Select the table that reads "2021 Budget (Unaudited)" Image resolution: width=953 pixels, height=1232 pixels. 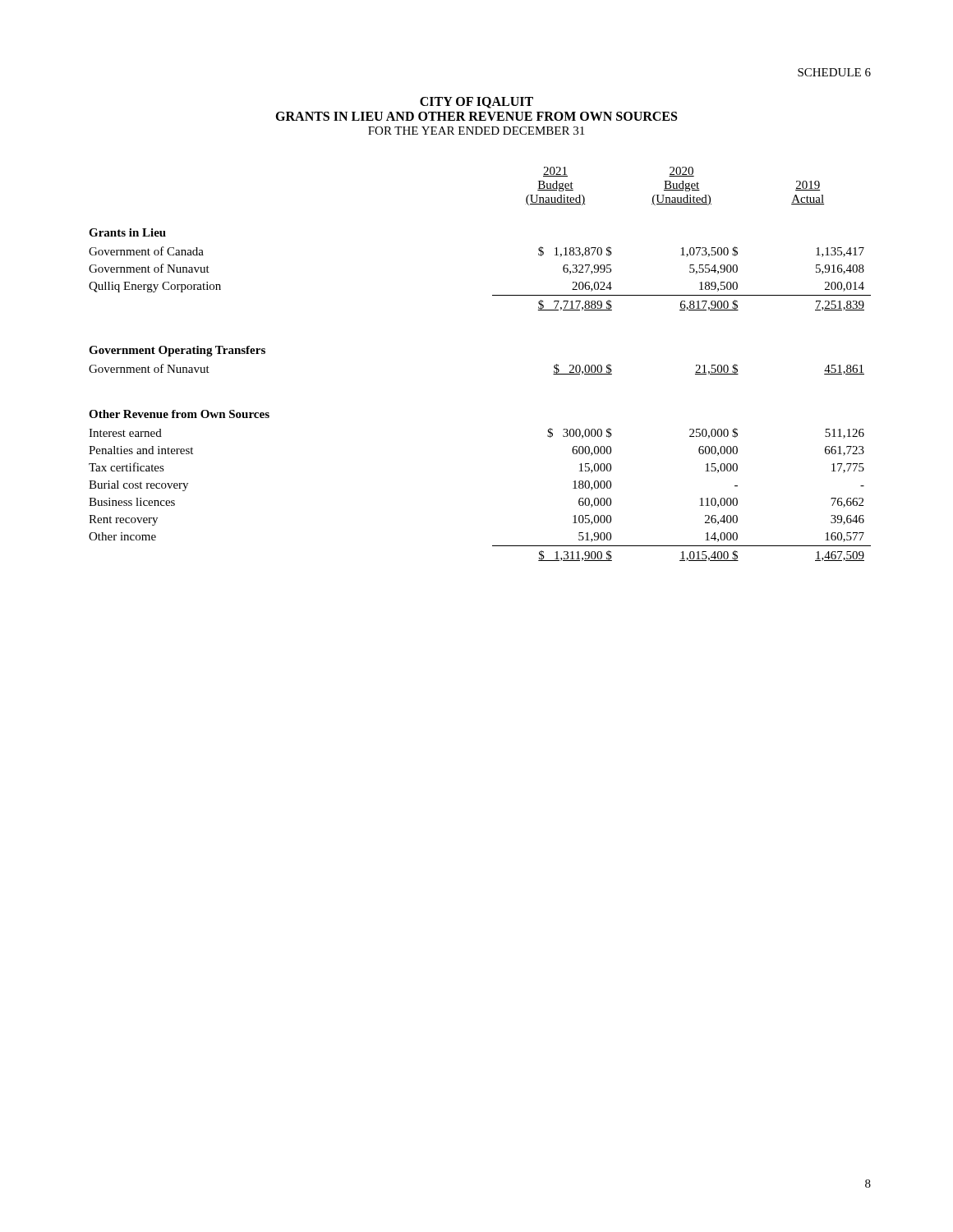(x=476, y=363)
